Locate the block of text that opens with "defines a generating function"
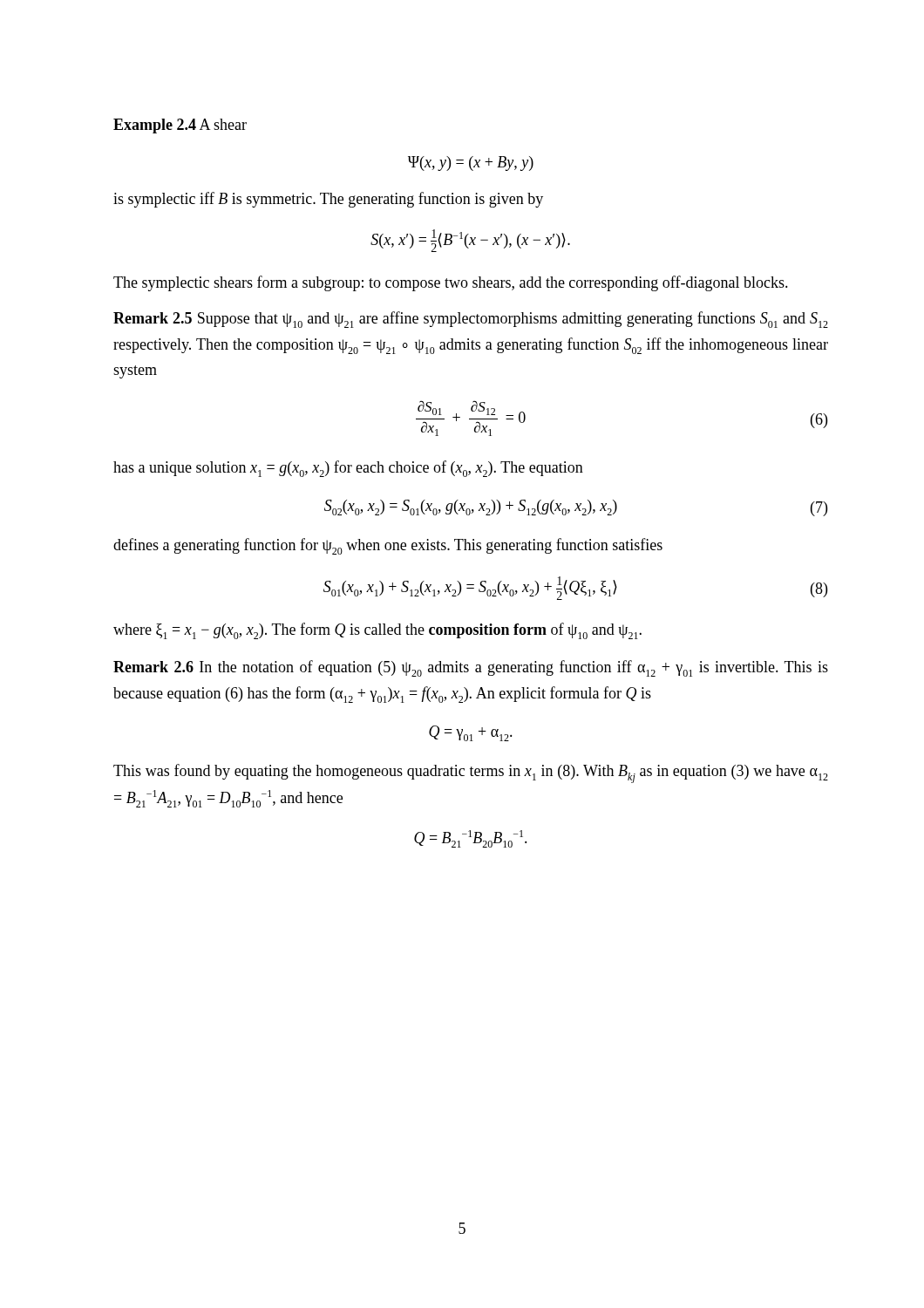Screen dimensions: 1308x924 [471, 547]
